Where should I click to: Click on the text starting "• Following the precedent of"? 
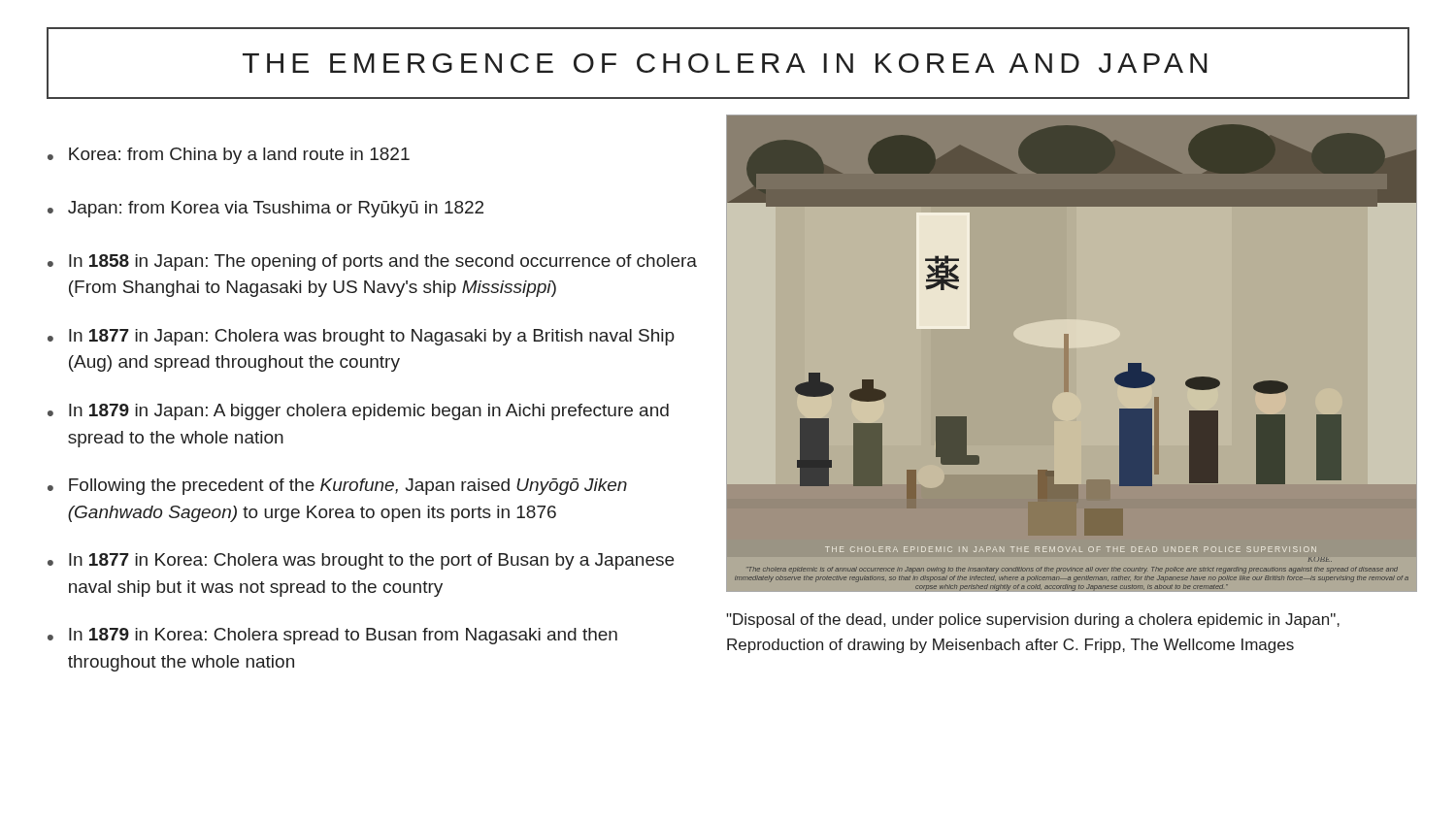377,498
